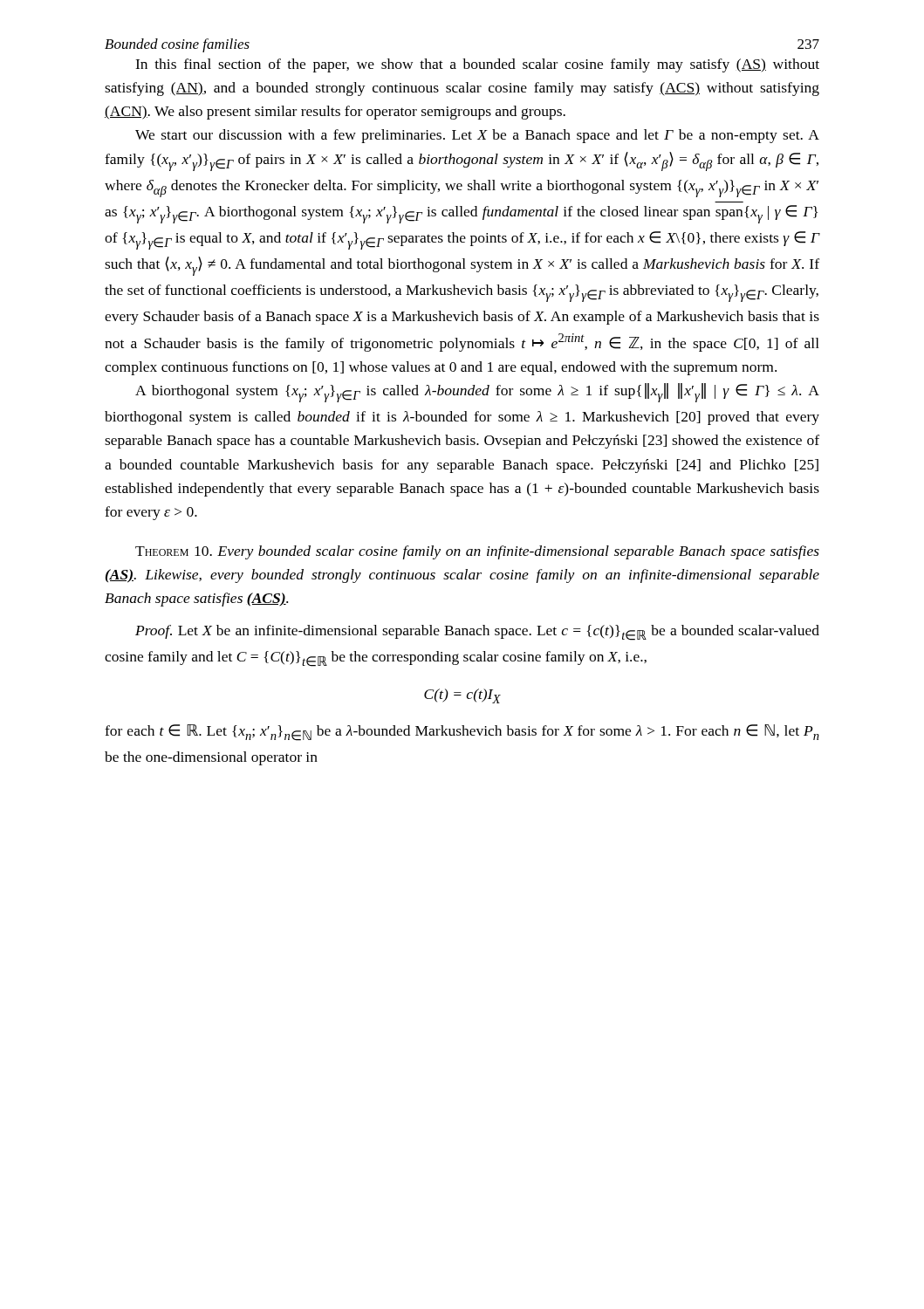Select the formula that says "C(t) = c(t)IX"
The height and width of the screenshot is (1309, 924).
(x=462, y=695)
